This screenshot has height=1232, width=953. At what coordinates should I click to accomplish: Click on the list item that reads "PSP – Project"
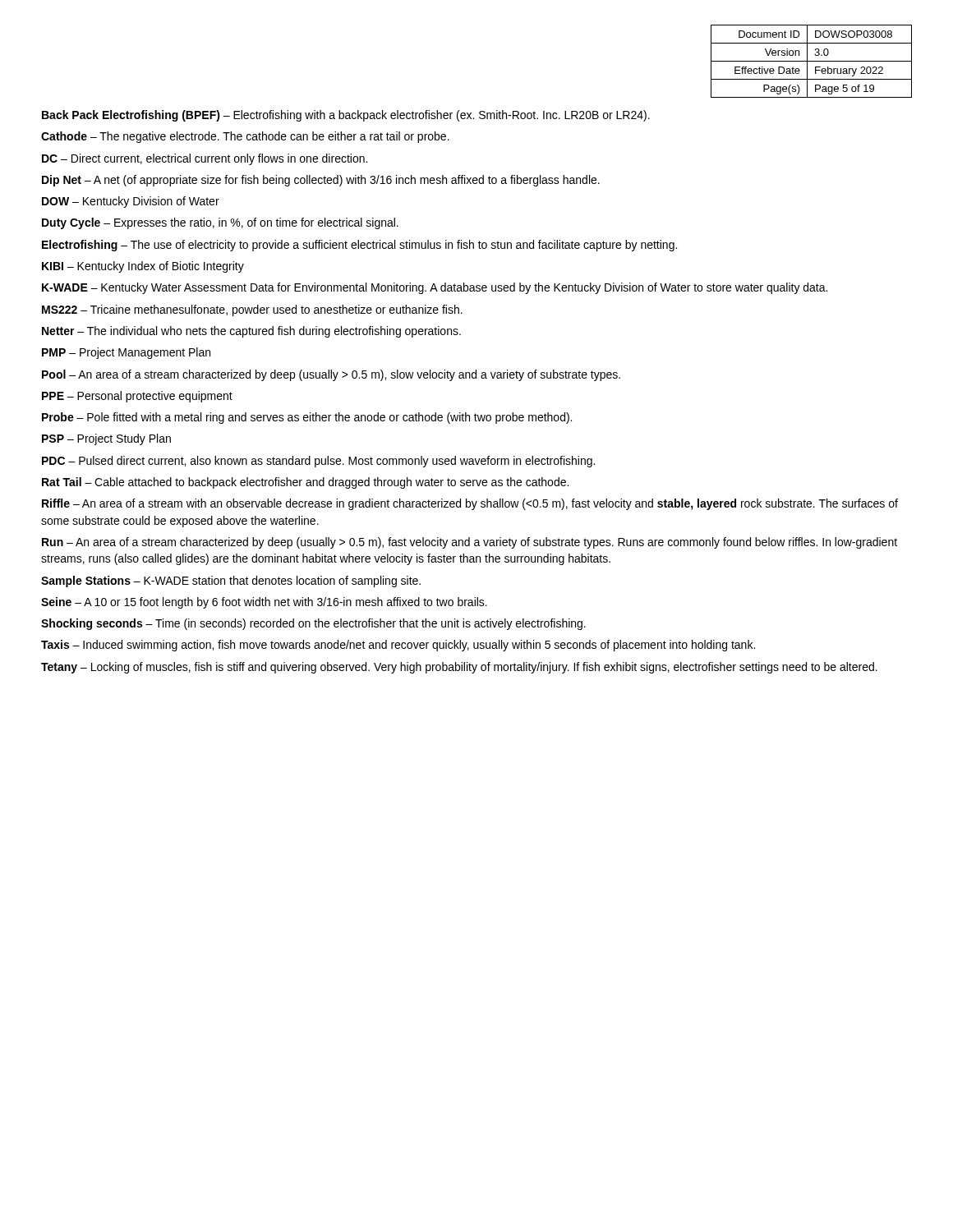point(106,439)
